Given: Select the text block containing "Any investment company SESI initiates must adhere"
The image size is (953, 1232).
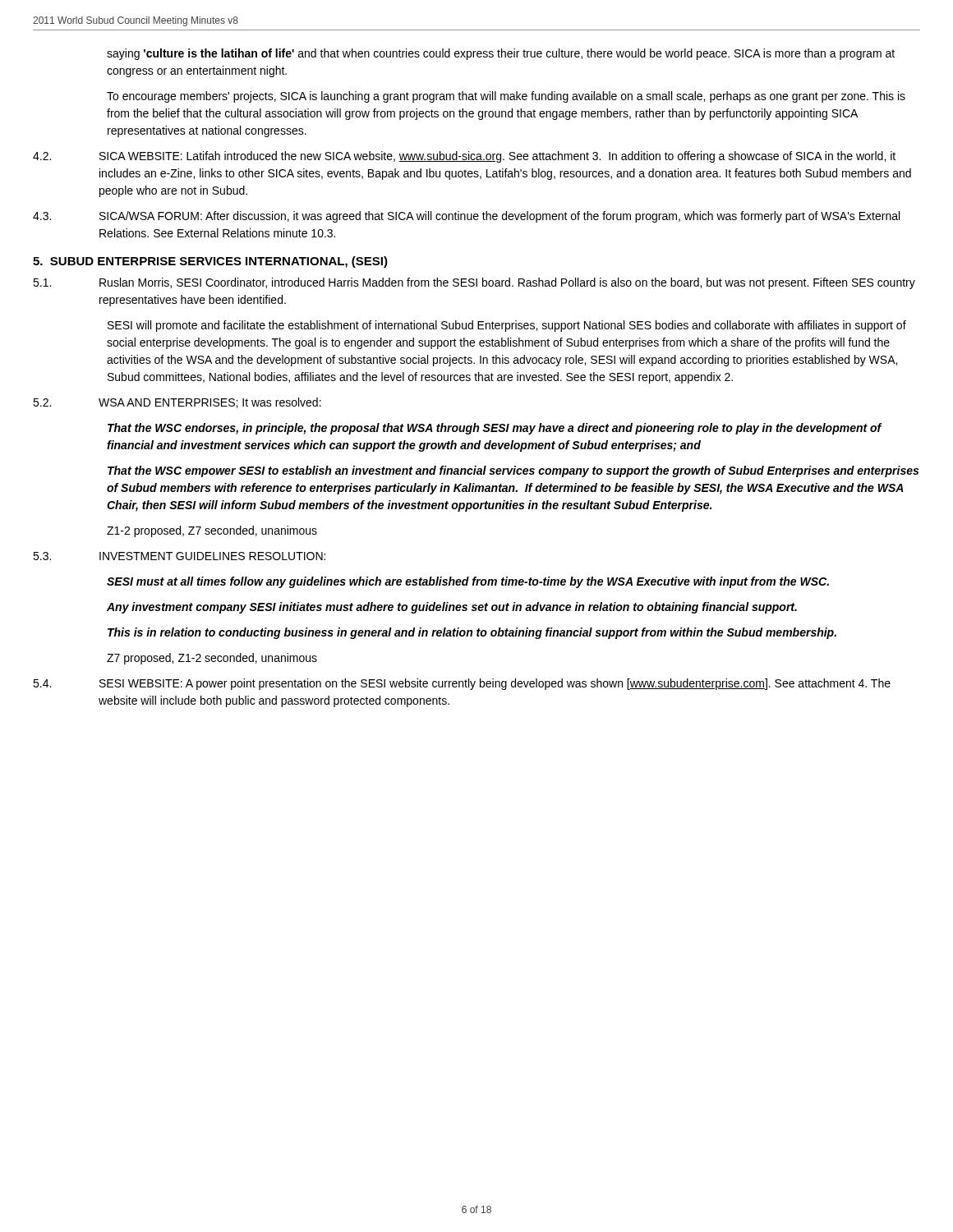Looking at the screenshot, I should pos(452,607).
